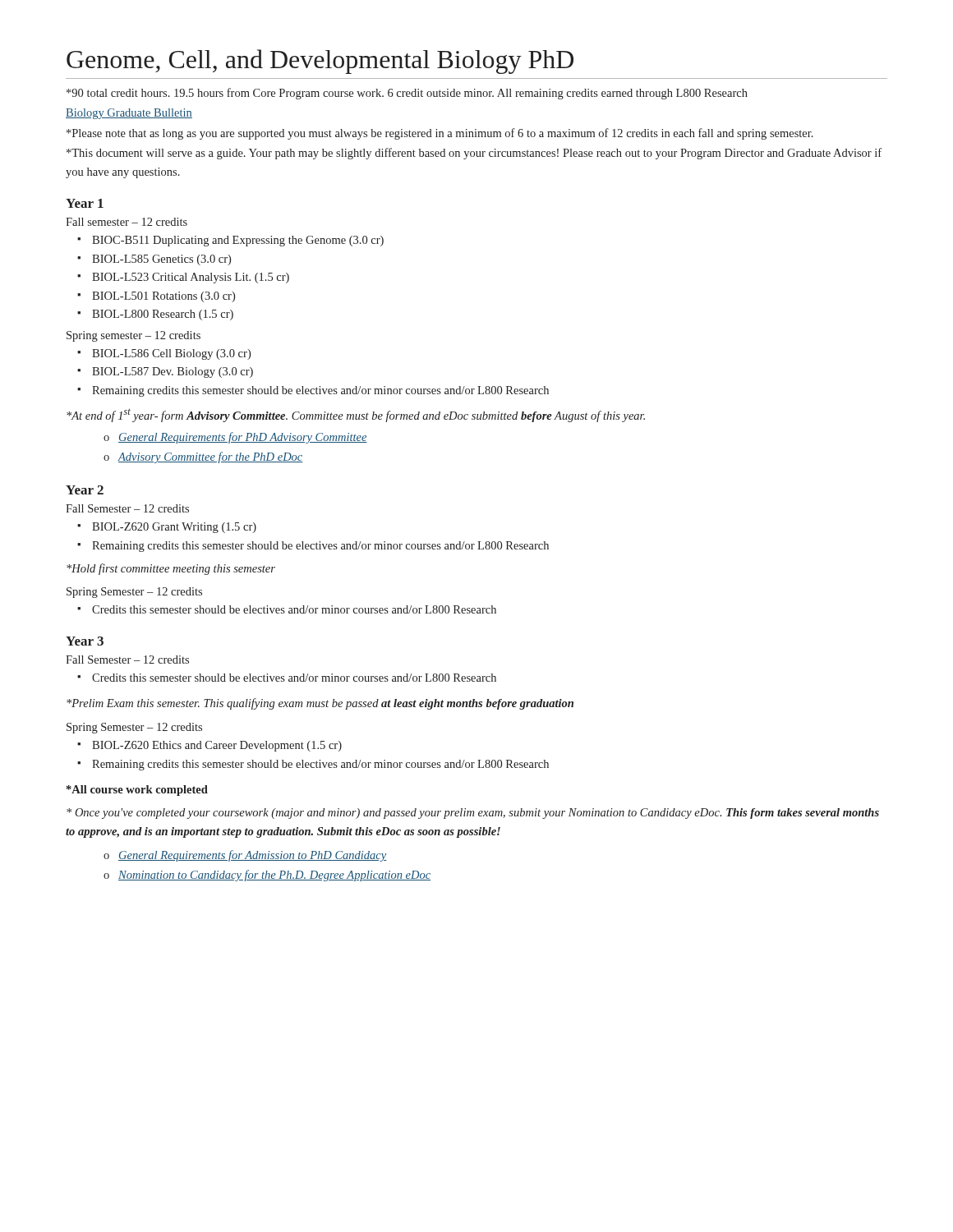Locate the block starting "Genome, Cell, and Developmental Biology PhD"

476,62
